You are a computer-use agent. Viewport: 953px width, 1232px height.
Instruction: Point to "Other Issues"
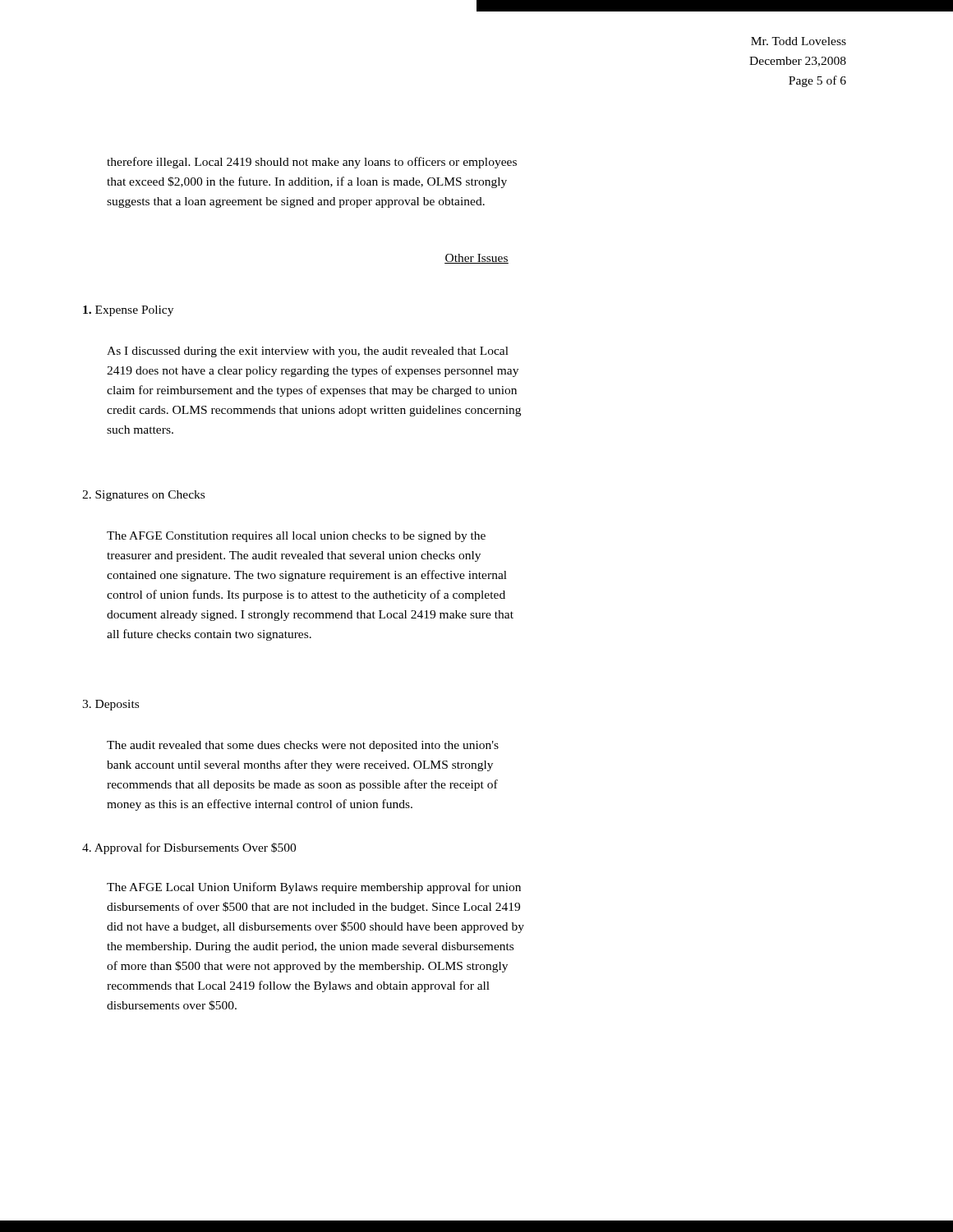(476, 257)
